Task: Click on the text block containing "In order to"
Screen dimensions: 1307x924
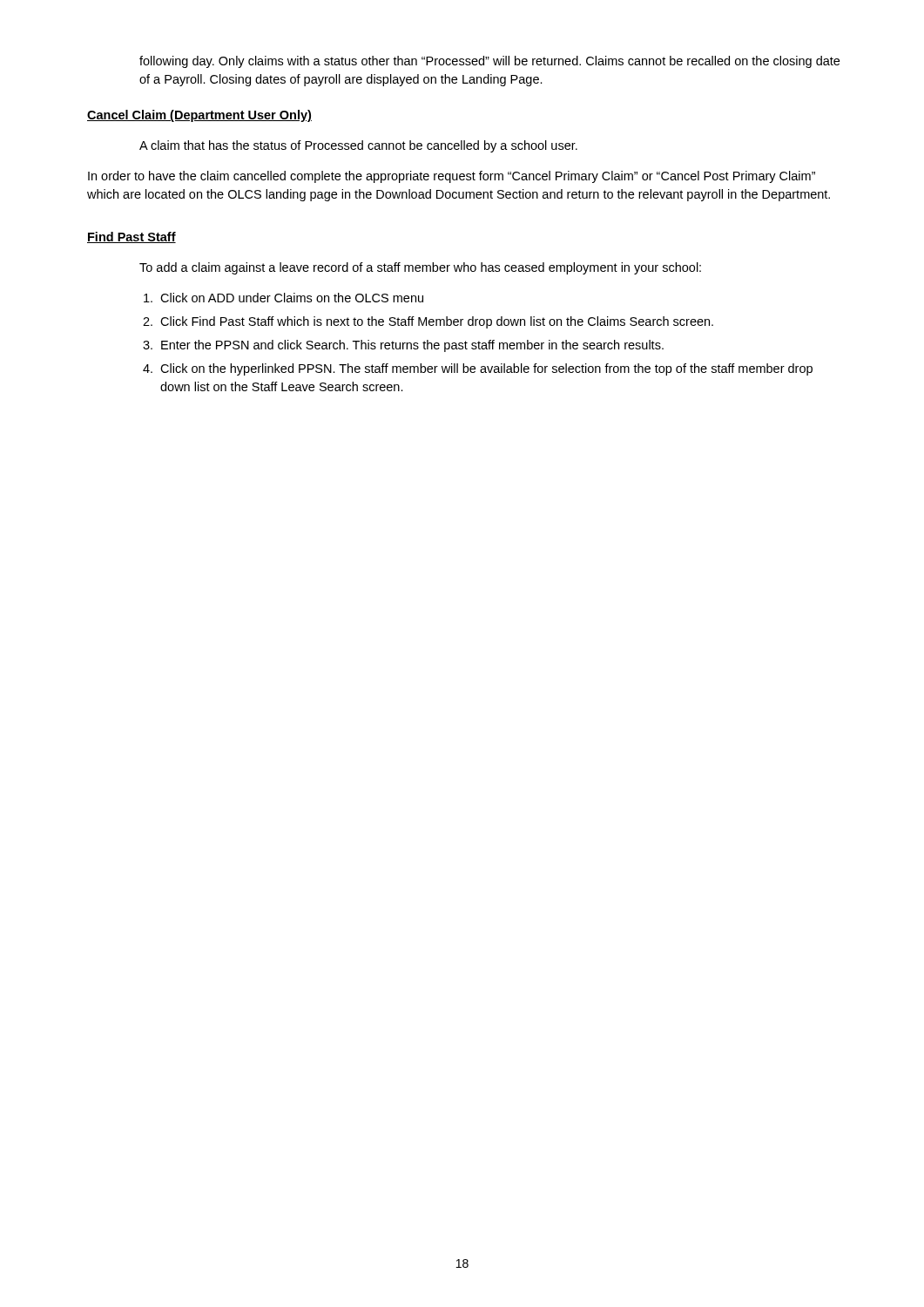Action: [466, 186]
